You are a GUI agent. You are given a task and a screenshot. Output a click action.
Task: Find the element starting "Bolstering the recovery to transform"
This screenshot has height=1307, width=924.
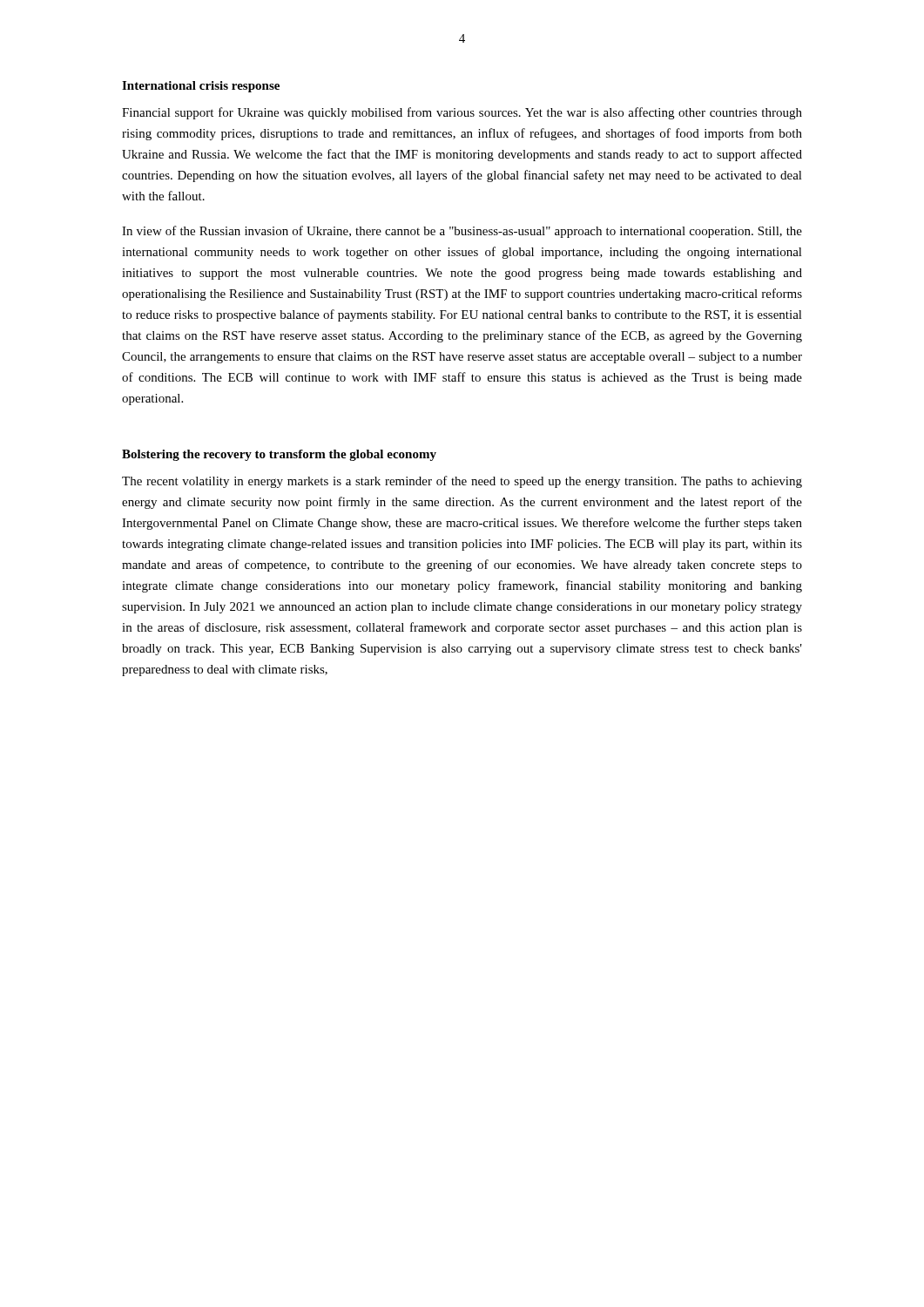[279, 454]
